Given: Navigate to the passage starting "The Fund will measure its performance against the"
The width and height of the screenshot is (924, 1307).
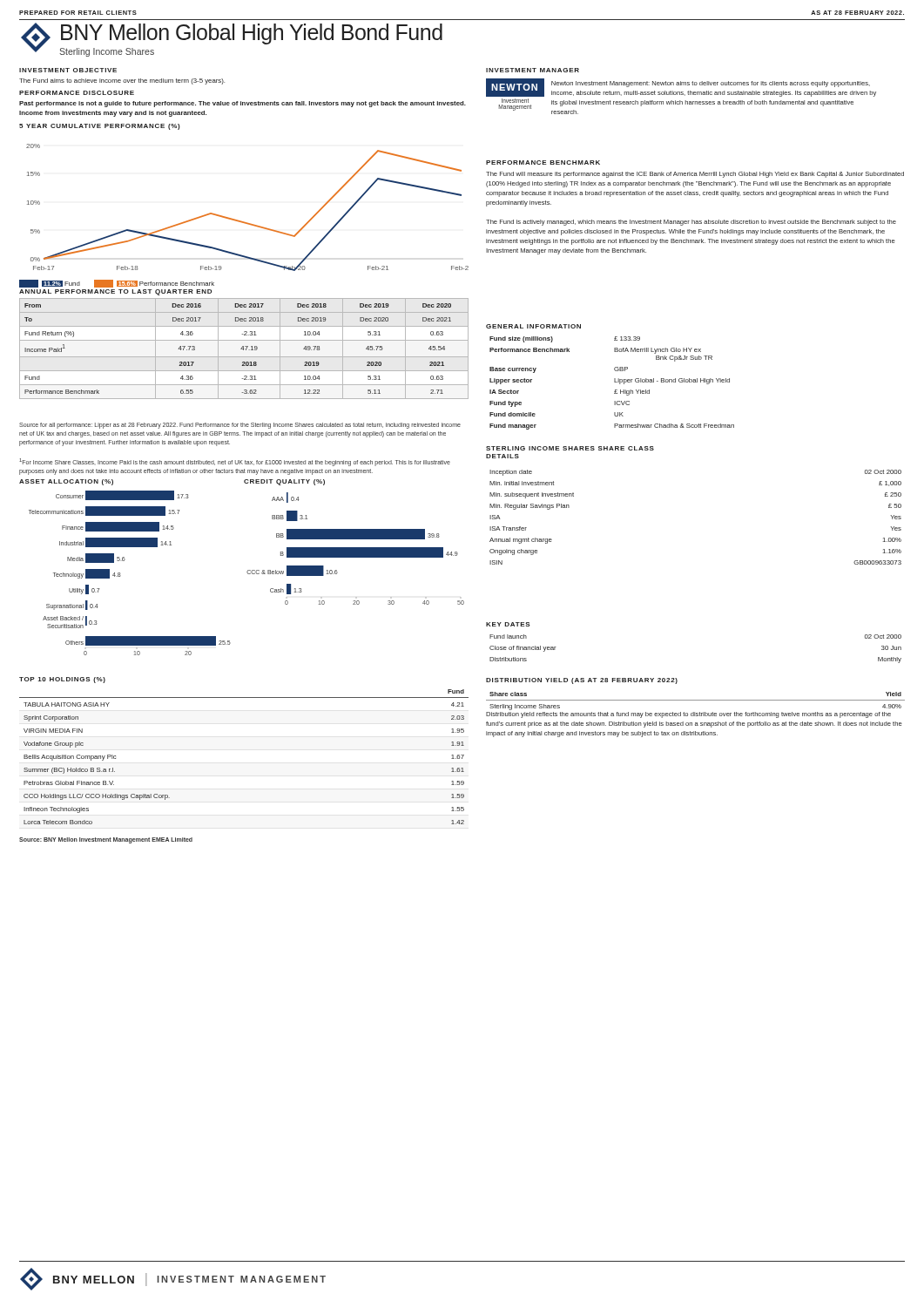Looking at the screenshot, I should click(695, 212).
